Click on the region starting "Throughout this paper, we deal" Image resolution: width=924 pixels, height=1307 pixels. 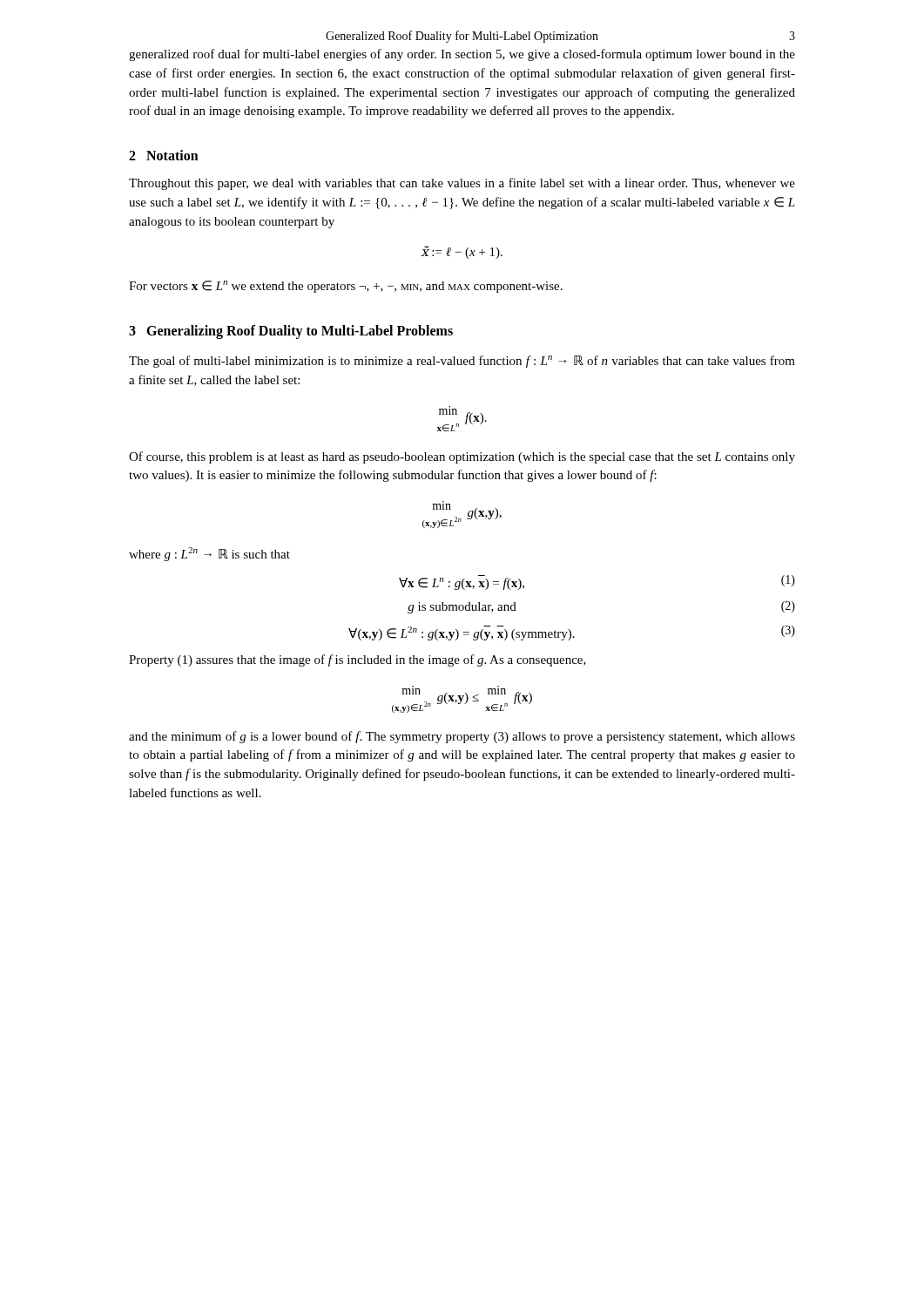coord(462,202)
